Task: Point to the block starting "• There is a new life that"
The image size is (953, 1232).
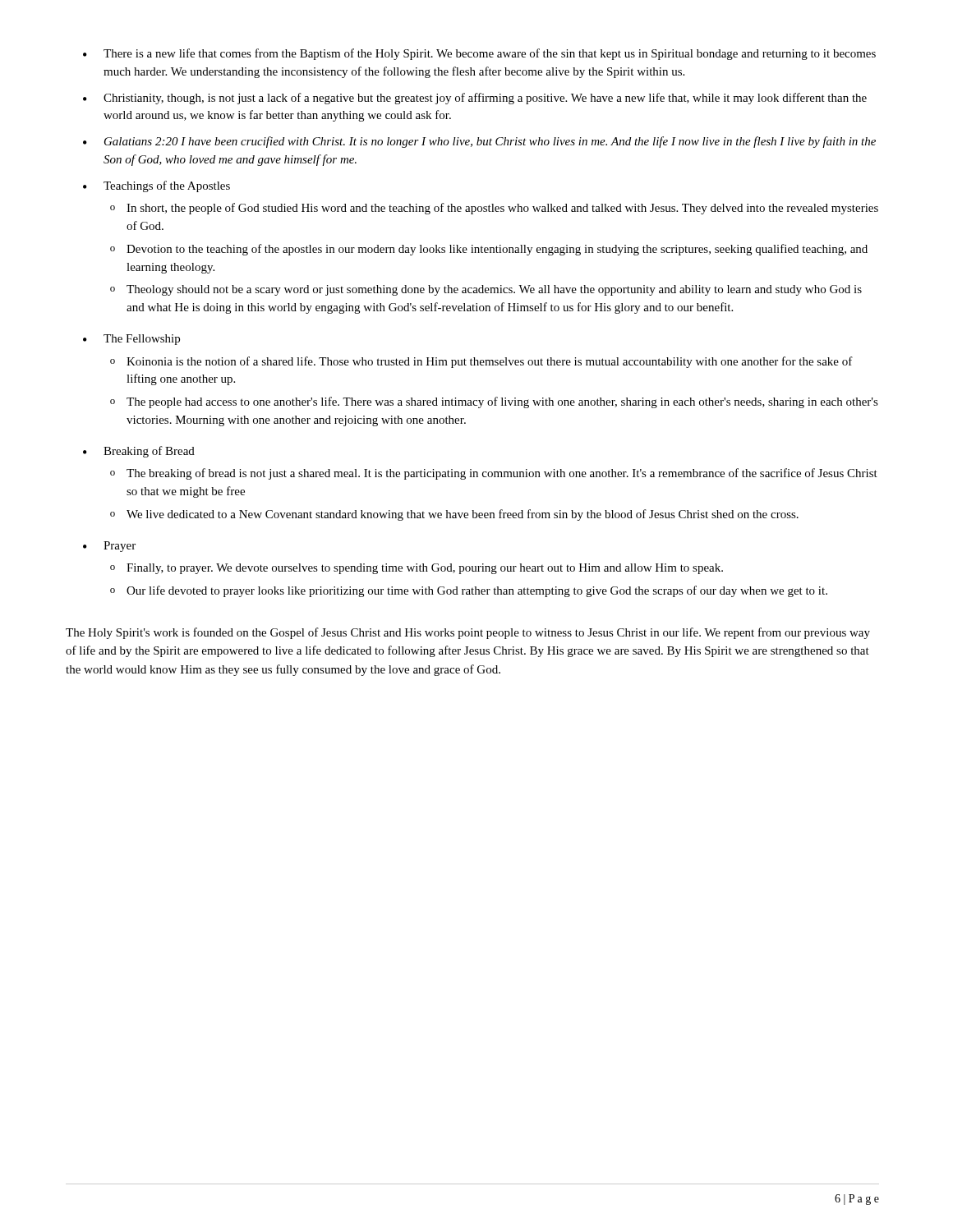Action: click(x=481, y=63)
